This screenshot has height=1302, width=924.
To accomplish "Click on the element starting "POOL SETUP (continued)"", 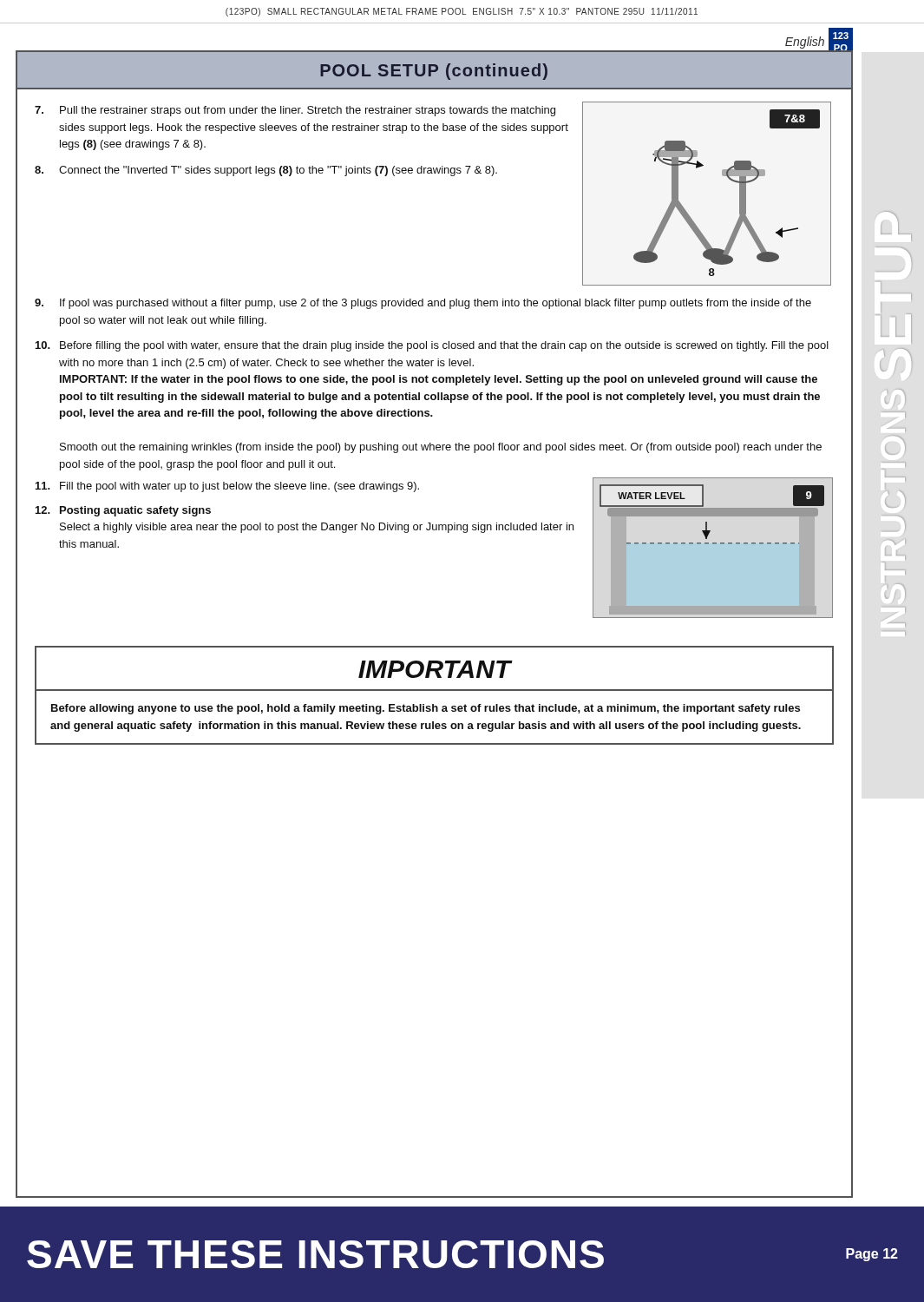I will (434, 70).
